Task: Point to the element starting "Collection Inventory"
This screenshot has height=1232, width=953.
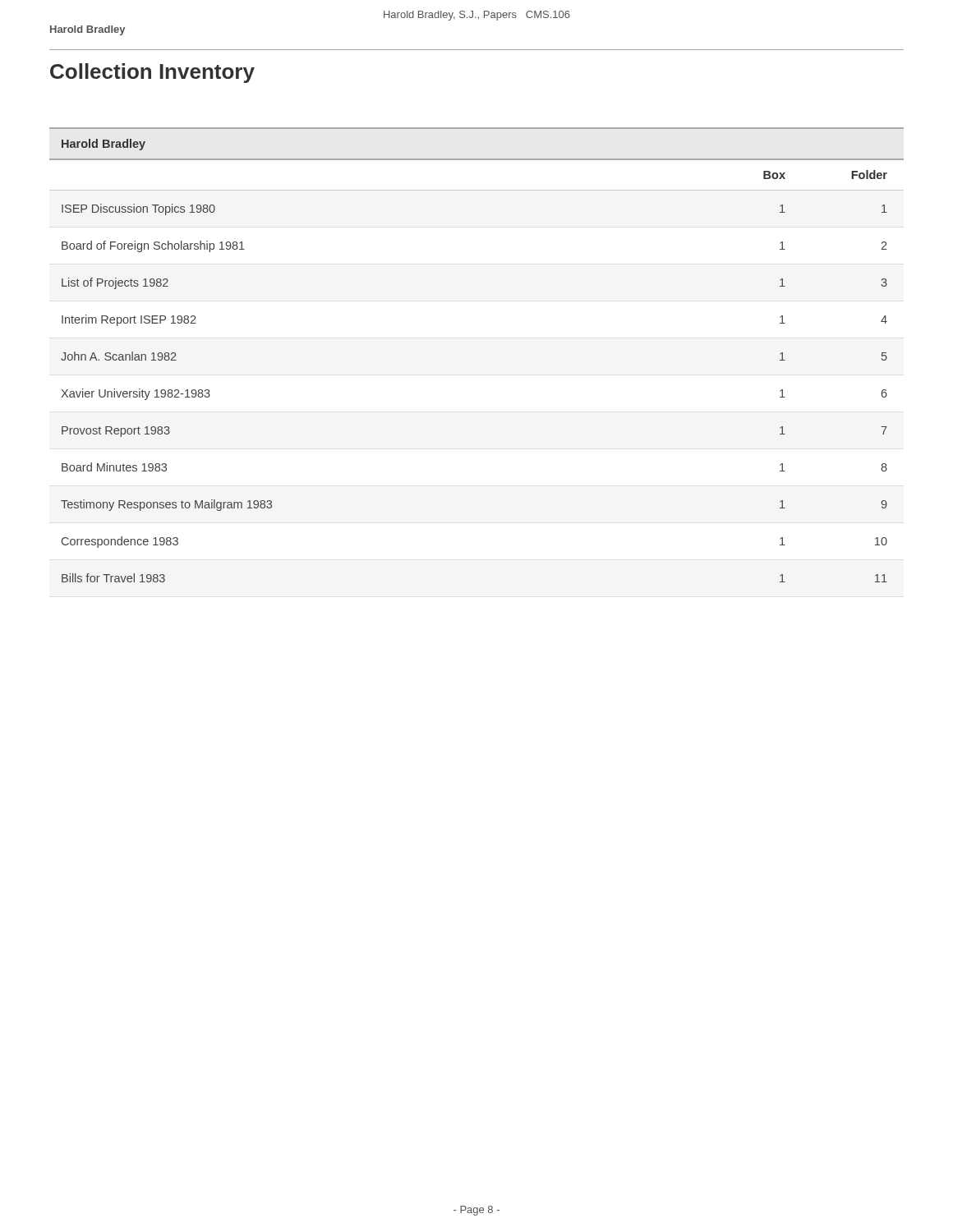Action: 152,71
